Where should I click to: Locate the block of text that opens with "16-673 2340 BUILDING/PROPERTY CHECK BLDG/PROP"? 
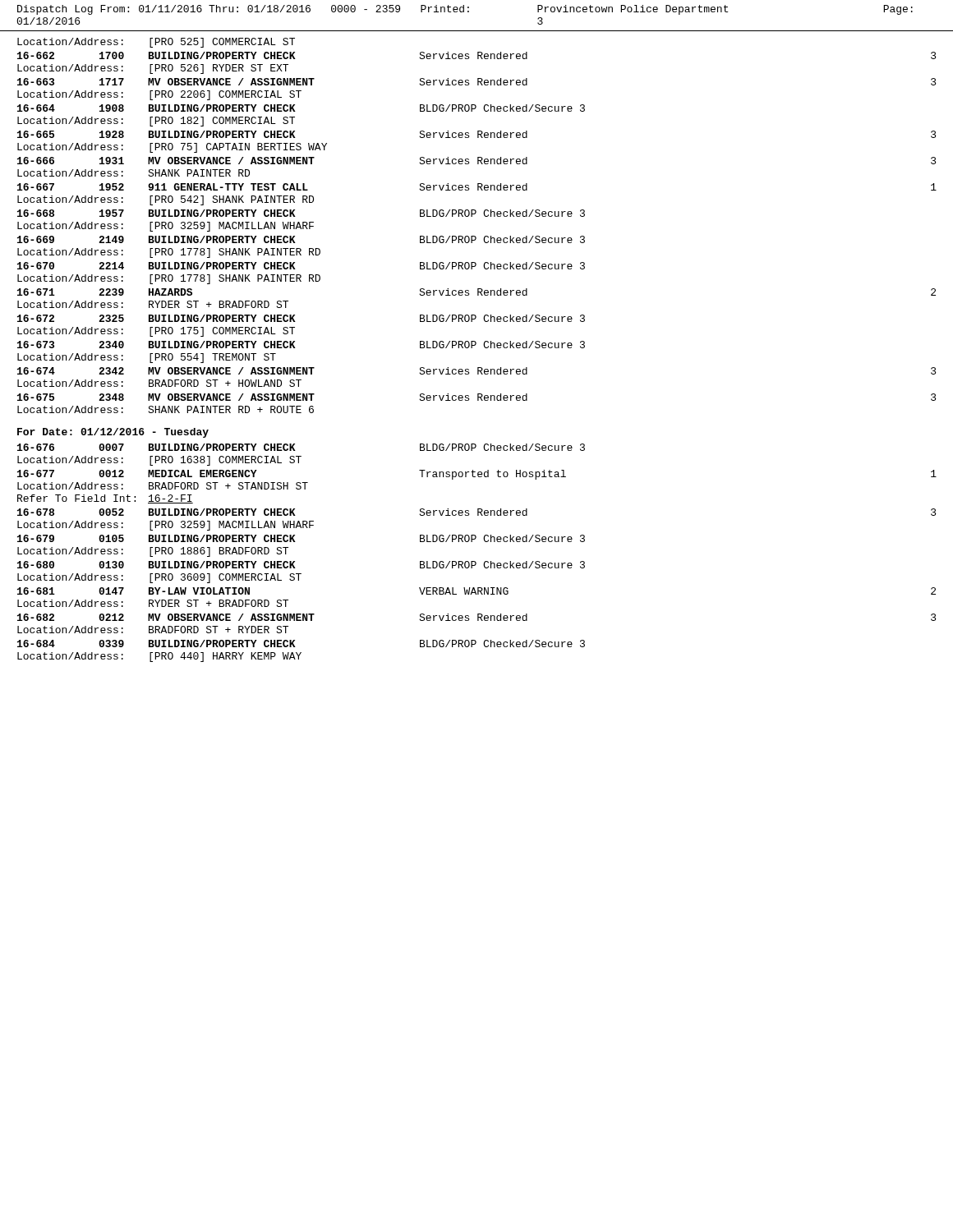476,351
